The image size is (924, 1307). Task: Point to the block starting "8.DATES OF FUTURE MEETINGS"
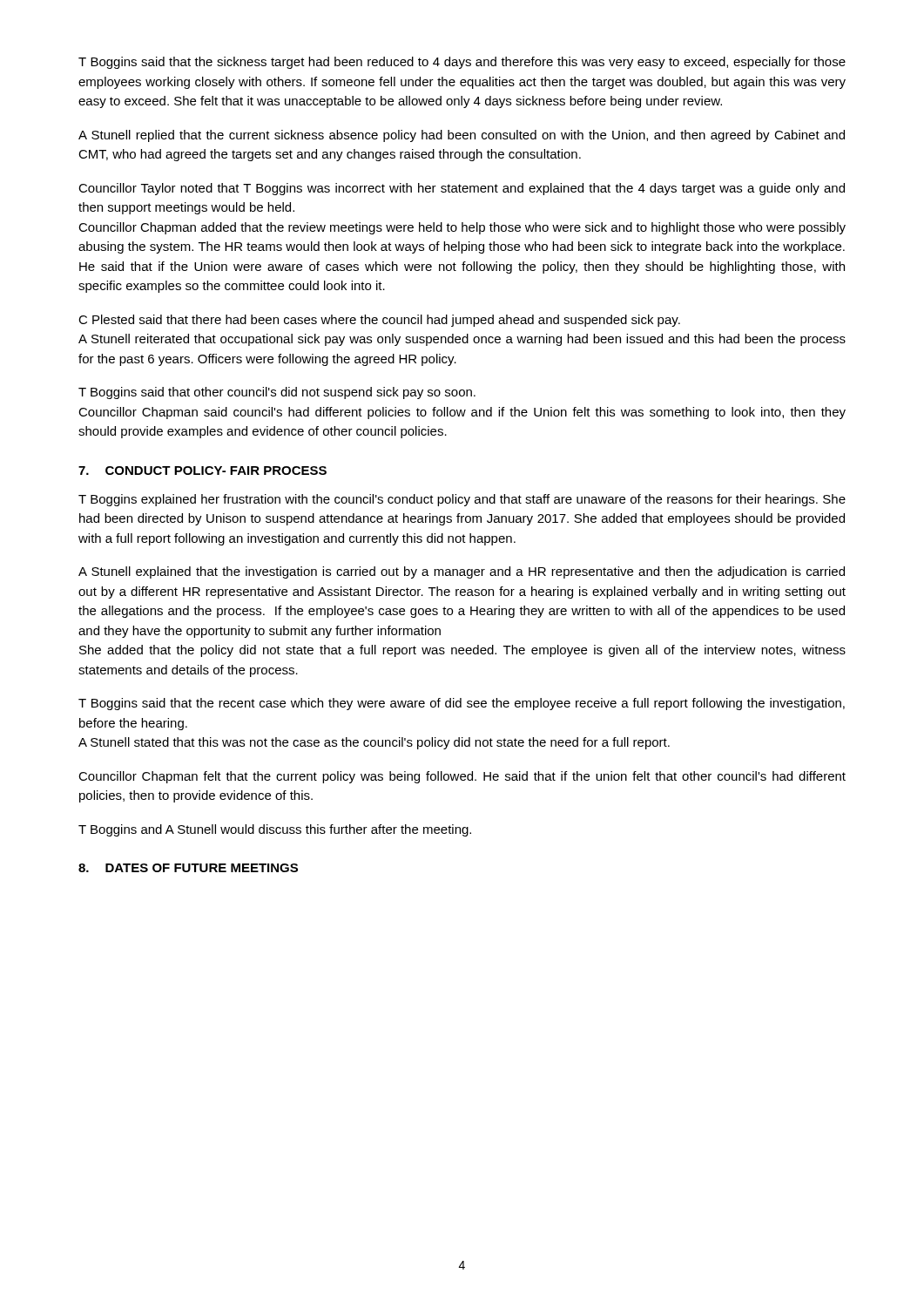pyautogui.click(x=188, y=867)
